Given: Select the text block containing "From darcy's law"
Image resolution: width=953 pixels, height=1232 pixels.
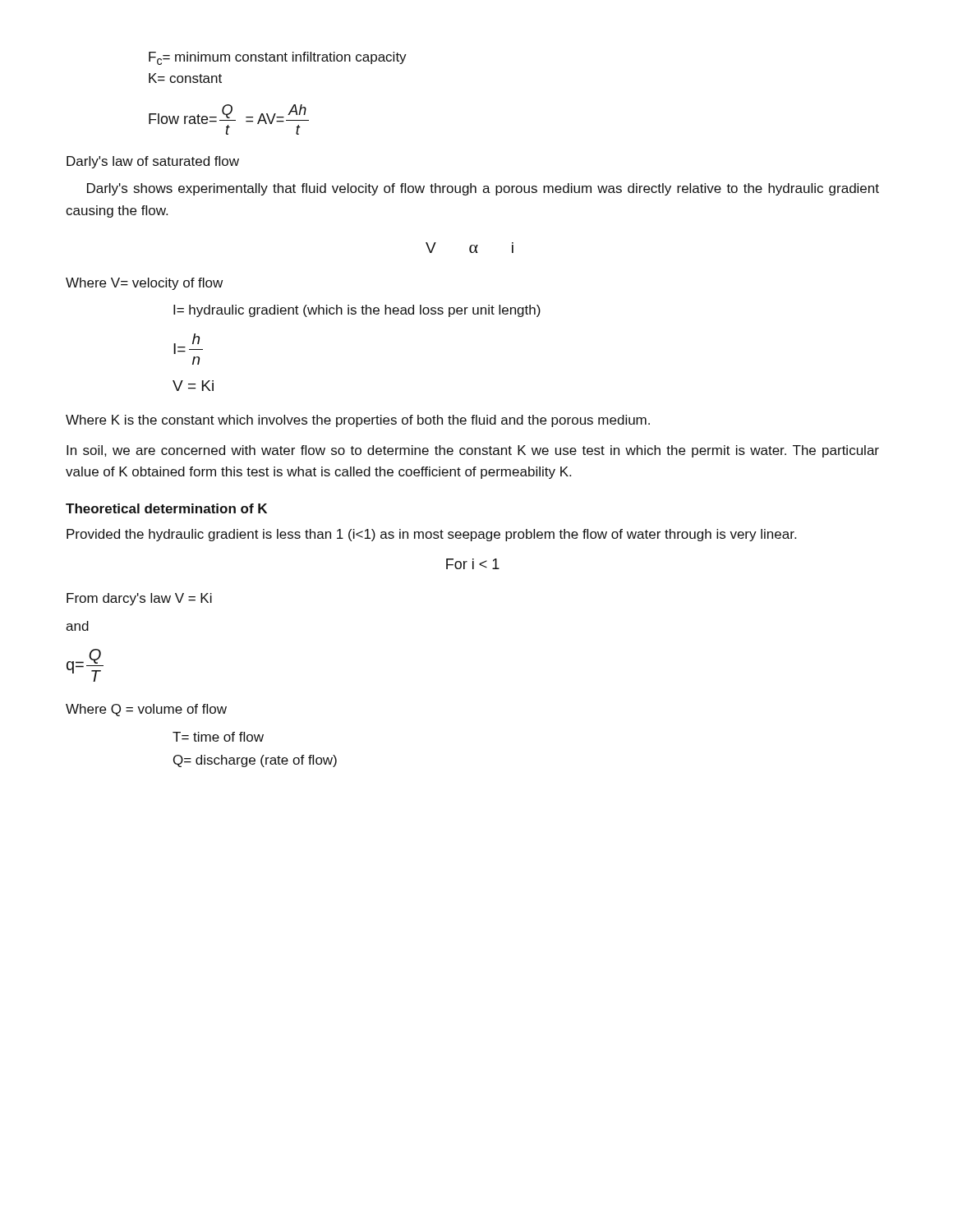Looking at the screenshot, I should pyautogui.click(x=139, y=598).
